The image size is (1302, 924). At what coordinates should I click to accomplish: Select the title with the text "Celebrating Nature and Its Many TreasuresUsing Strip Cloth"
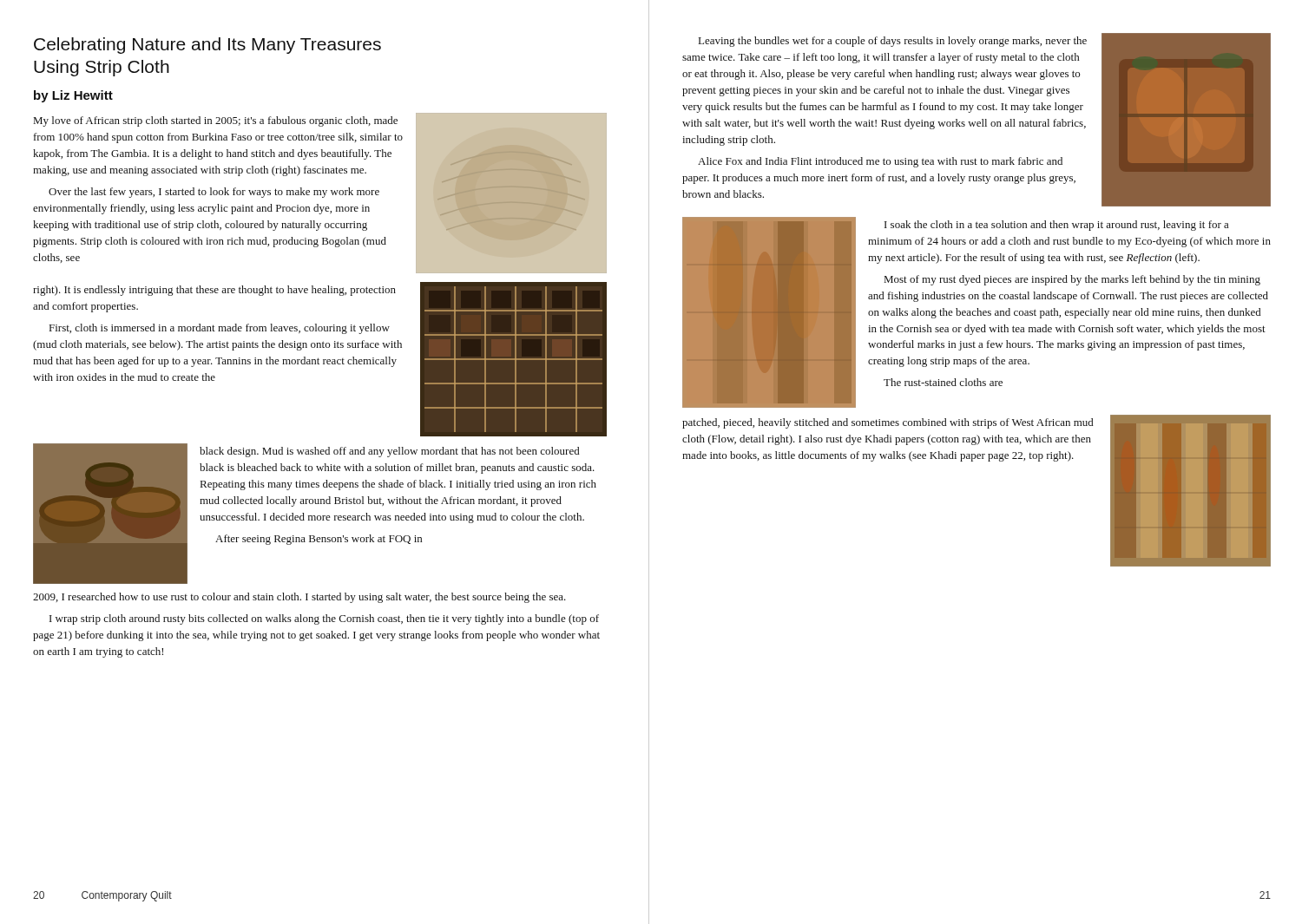(320, 56)
